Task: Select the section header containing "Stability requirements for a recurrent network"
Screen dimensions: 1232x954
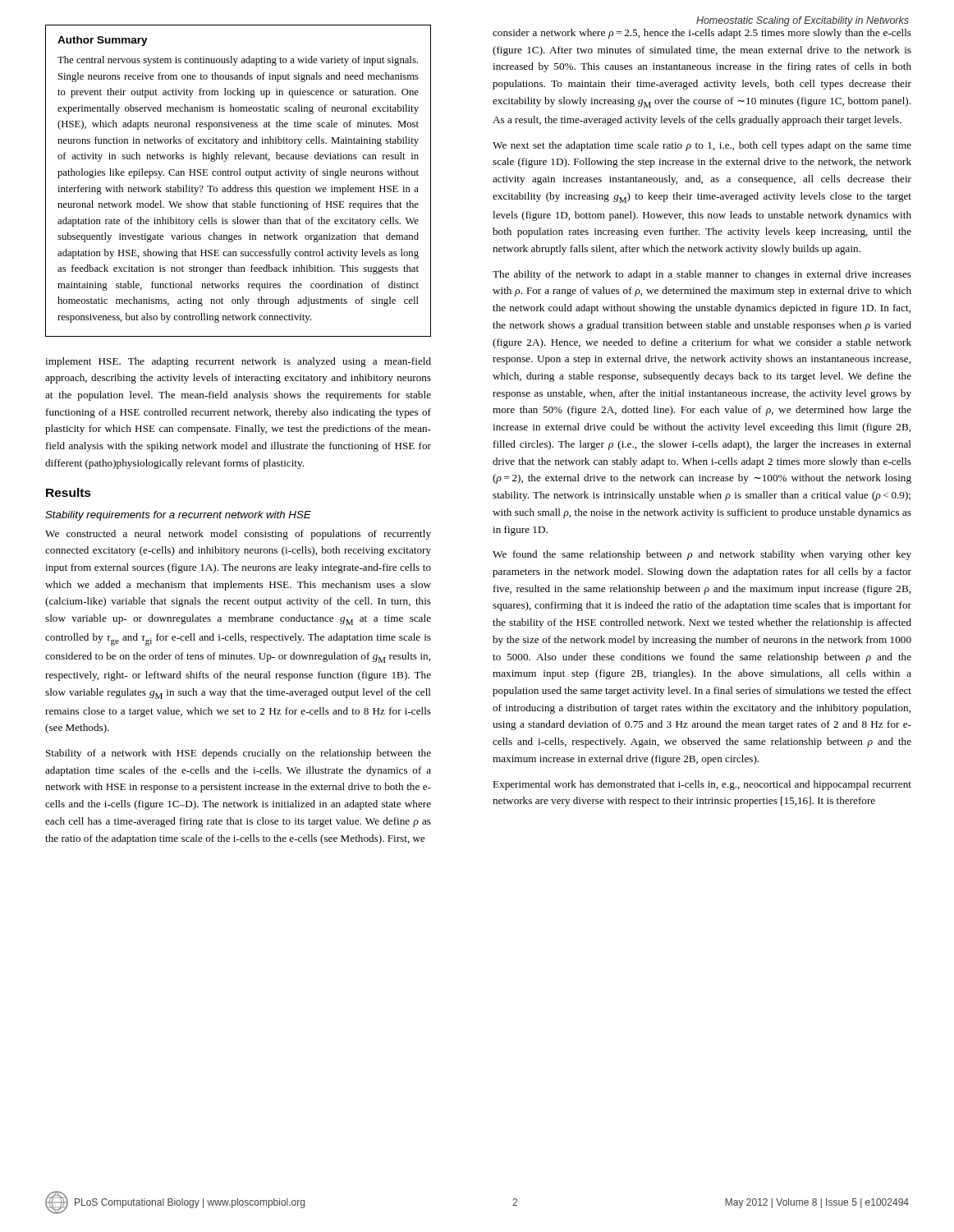Action: point(178,514)
